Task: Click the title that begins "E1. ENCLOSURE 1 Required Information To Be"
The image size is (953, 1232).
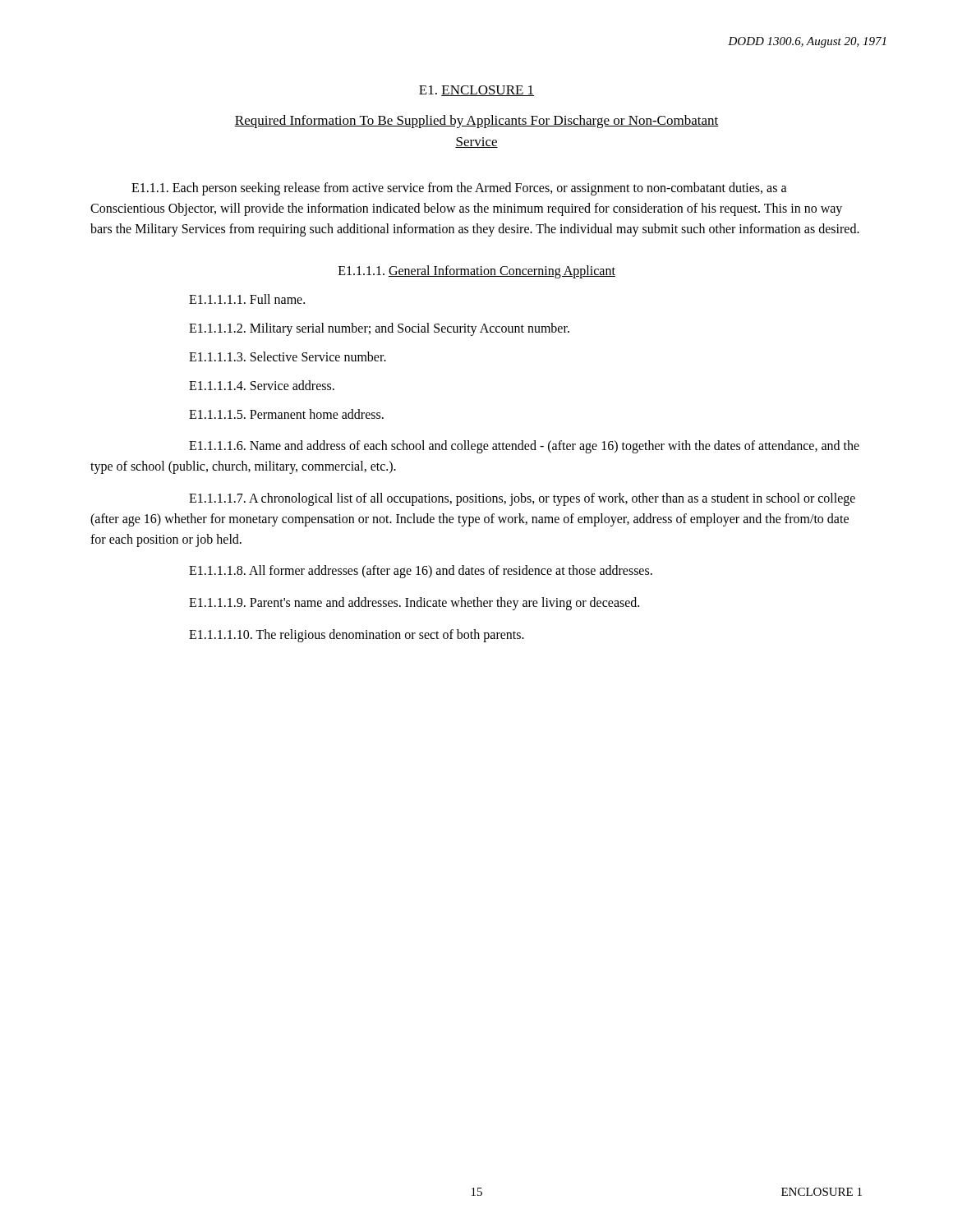Action: 476,117
